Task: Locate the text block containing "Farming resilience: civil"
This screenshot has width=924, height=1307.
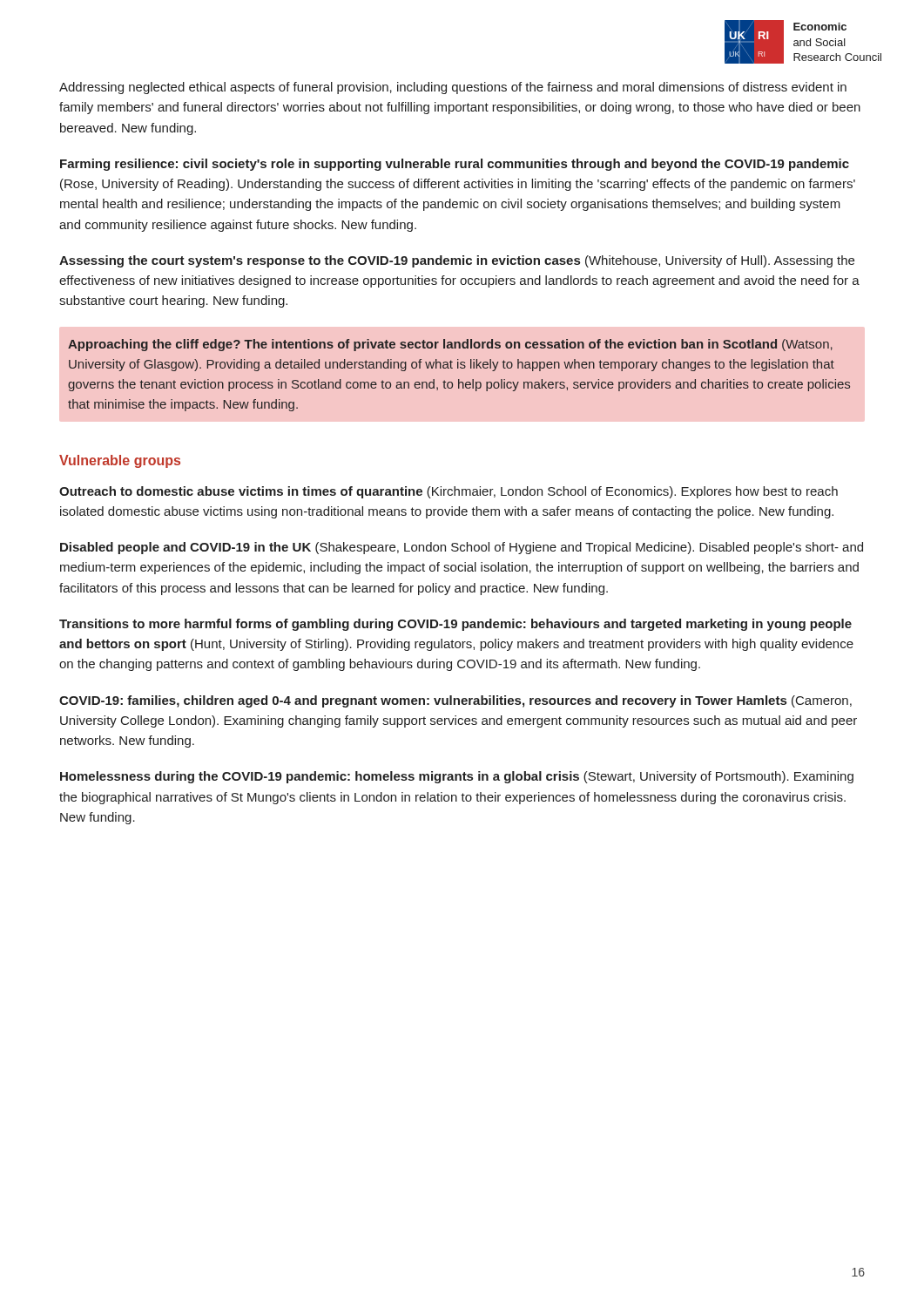Action: point(457,194)
